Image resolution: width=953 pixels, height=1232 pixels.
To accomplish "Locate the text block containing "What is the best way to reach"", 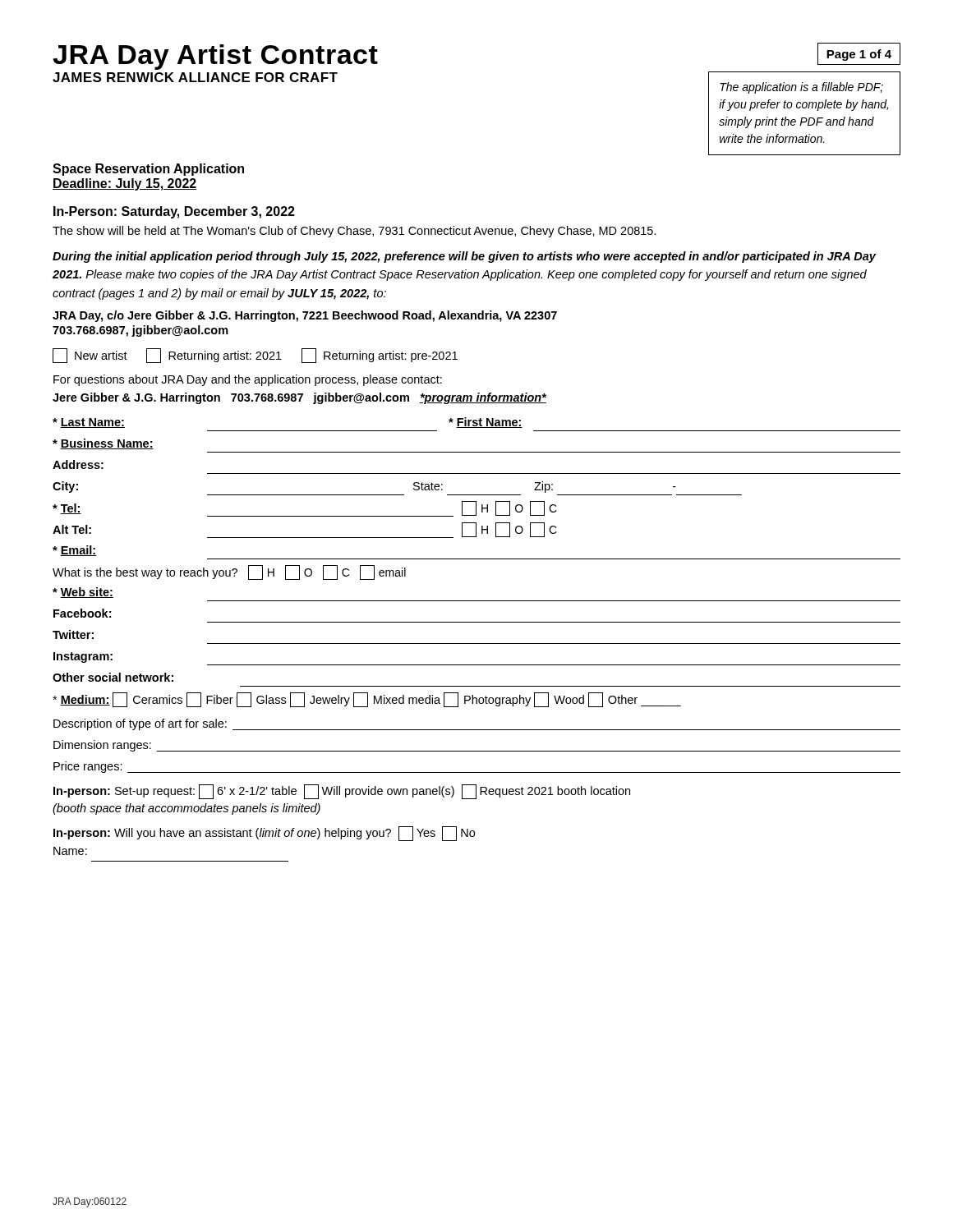I will tap(229, 572).
